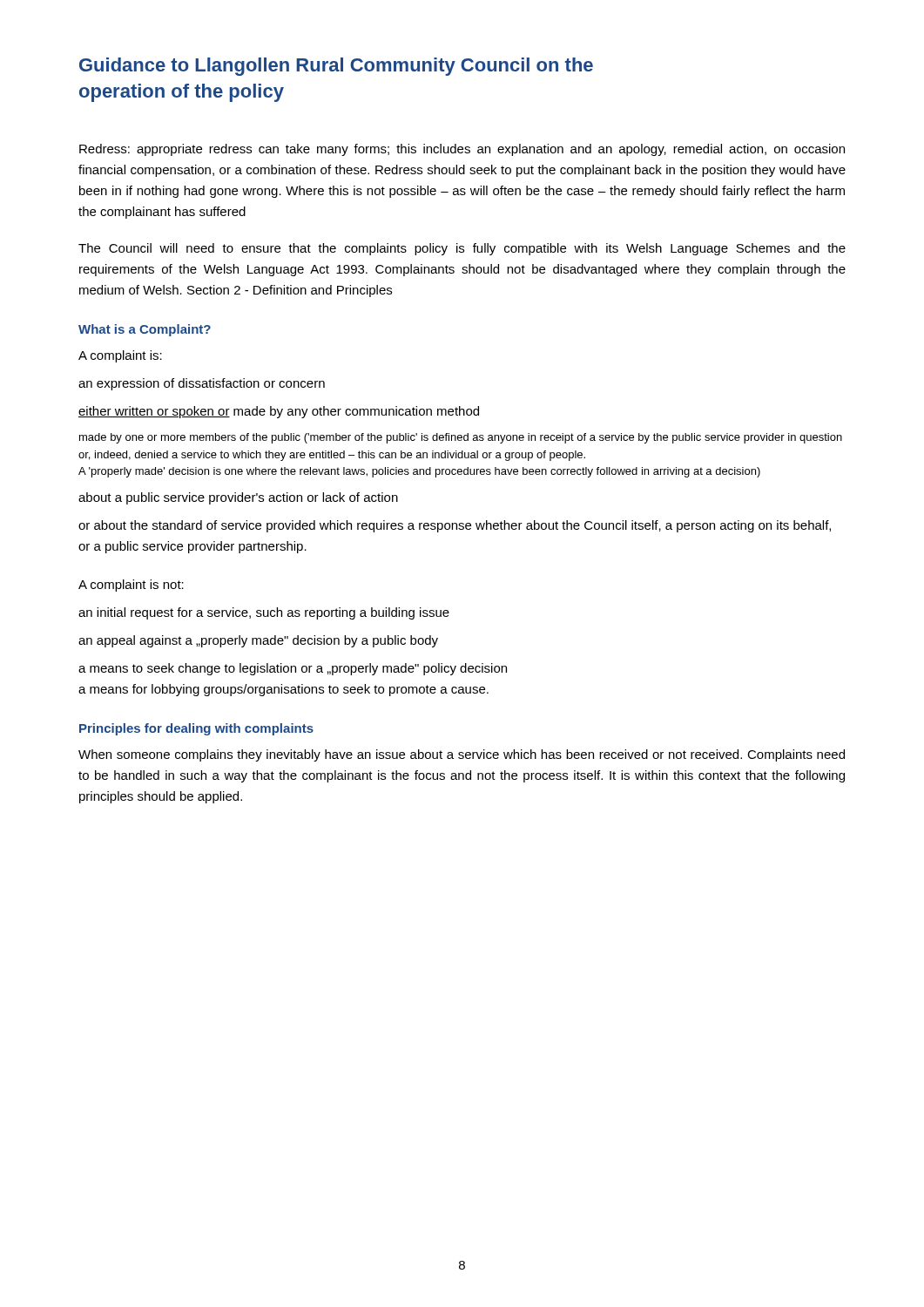Viewport: 924px width, 1307px height.
Task: Navigate to the text starting "about a public service provider's action"
Action: pyautogui.click(x=238, y=497)
